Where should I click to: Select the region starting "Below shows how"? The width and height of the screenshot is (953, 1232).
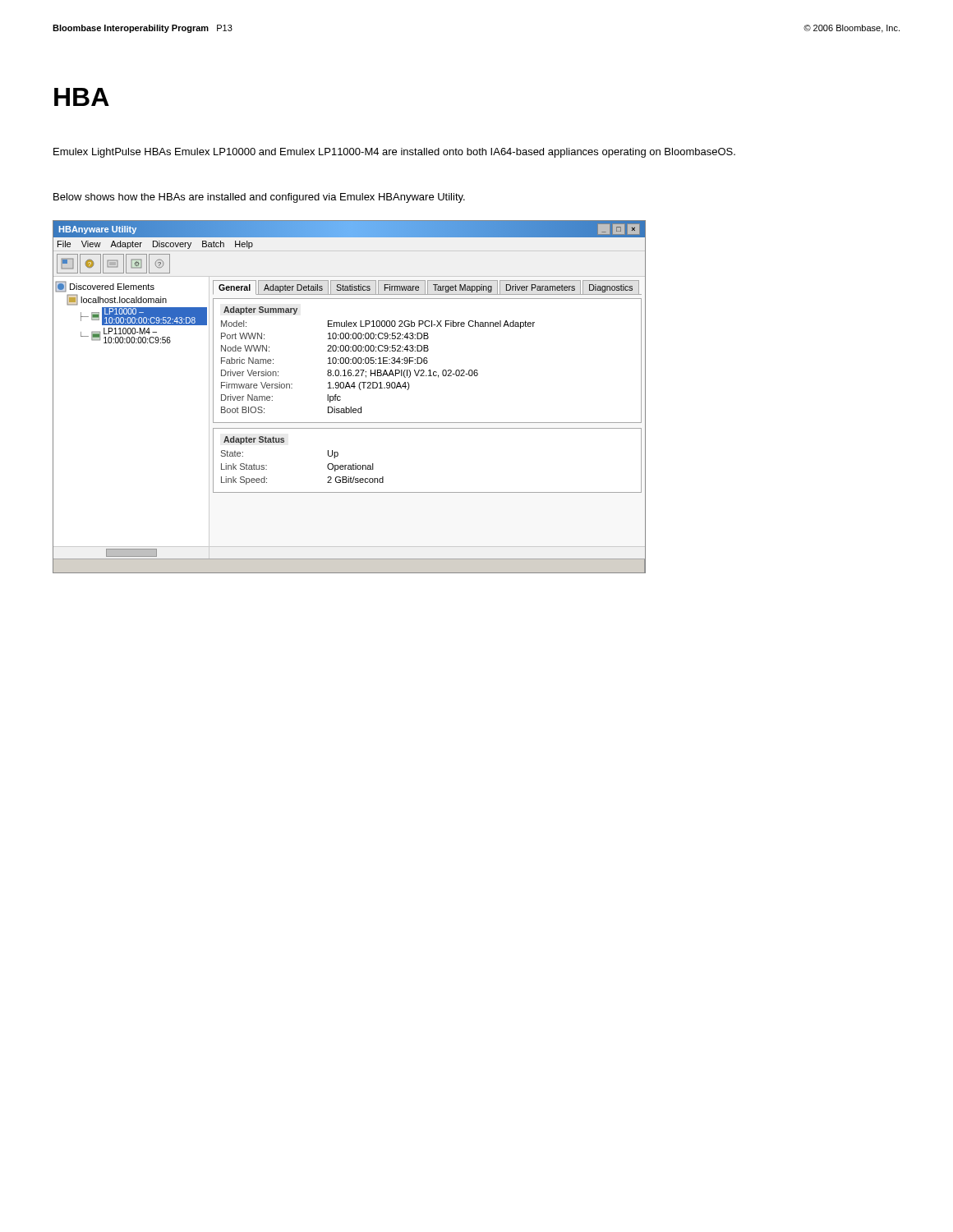[259, 197]
